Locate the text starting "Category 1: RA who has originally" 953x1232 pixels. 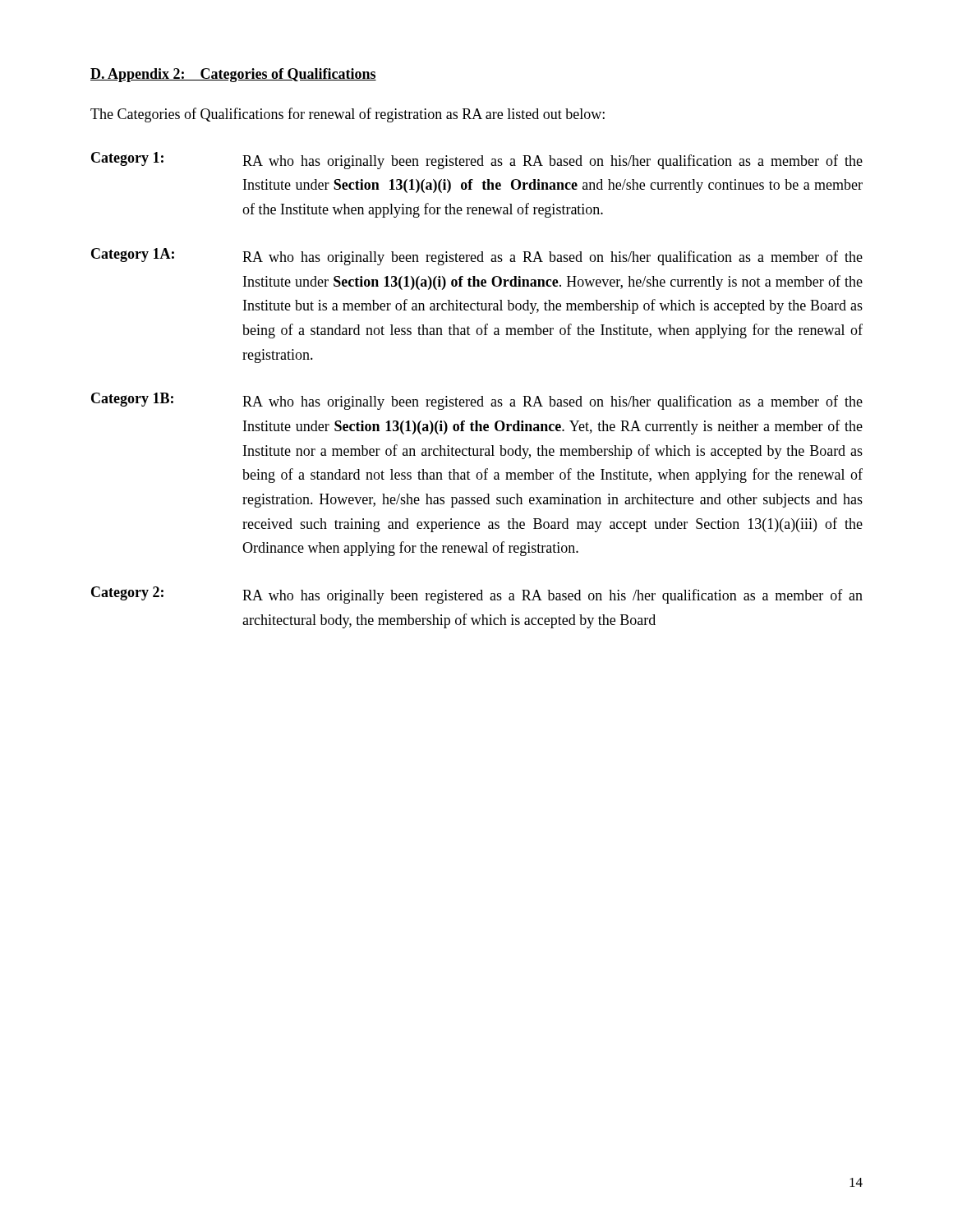coord(476,186)
